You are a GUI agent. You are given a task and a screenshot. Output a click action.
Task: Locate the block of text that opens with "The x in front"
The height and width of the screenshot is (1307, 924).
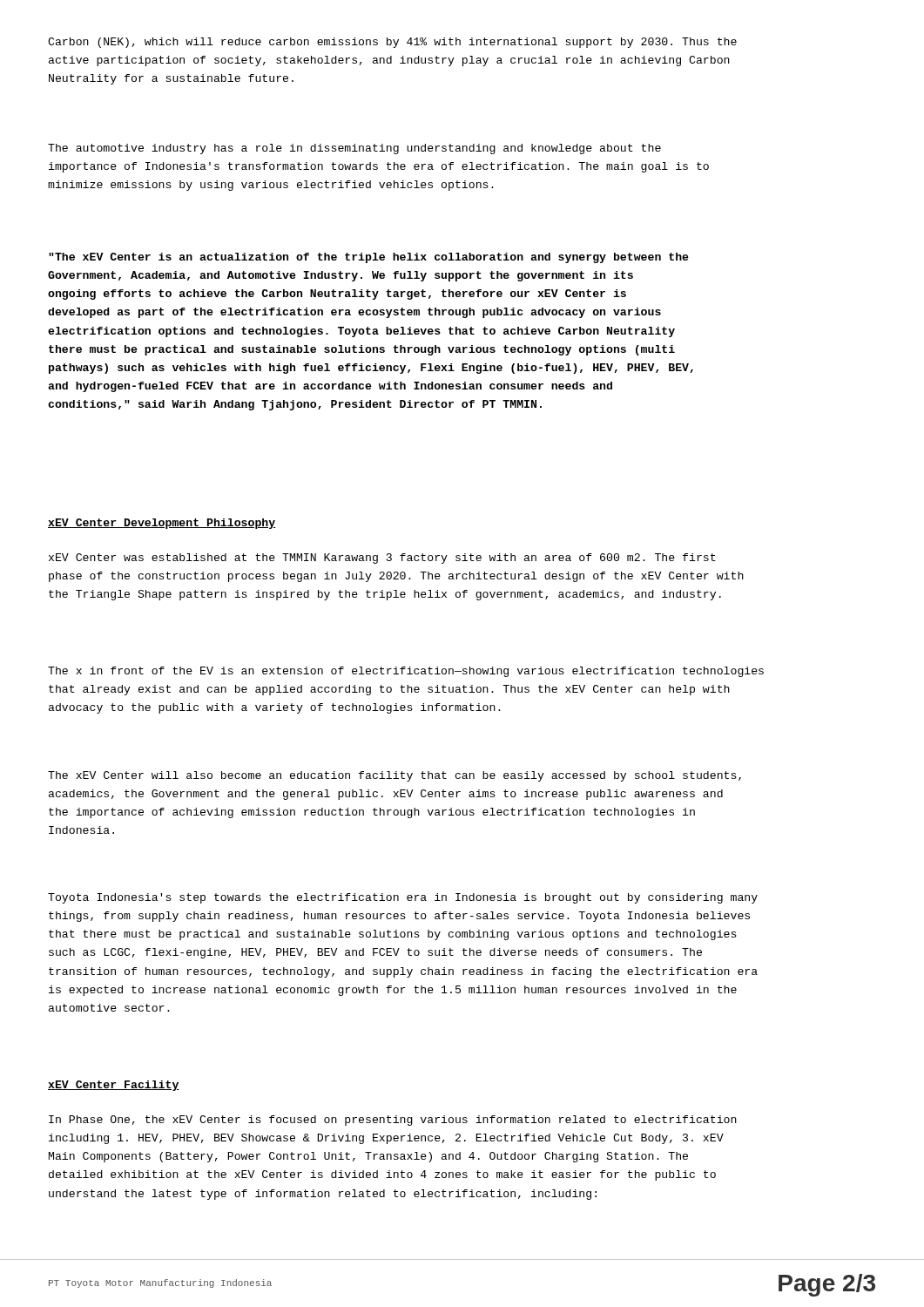tap(406, 690)
